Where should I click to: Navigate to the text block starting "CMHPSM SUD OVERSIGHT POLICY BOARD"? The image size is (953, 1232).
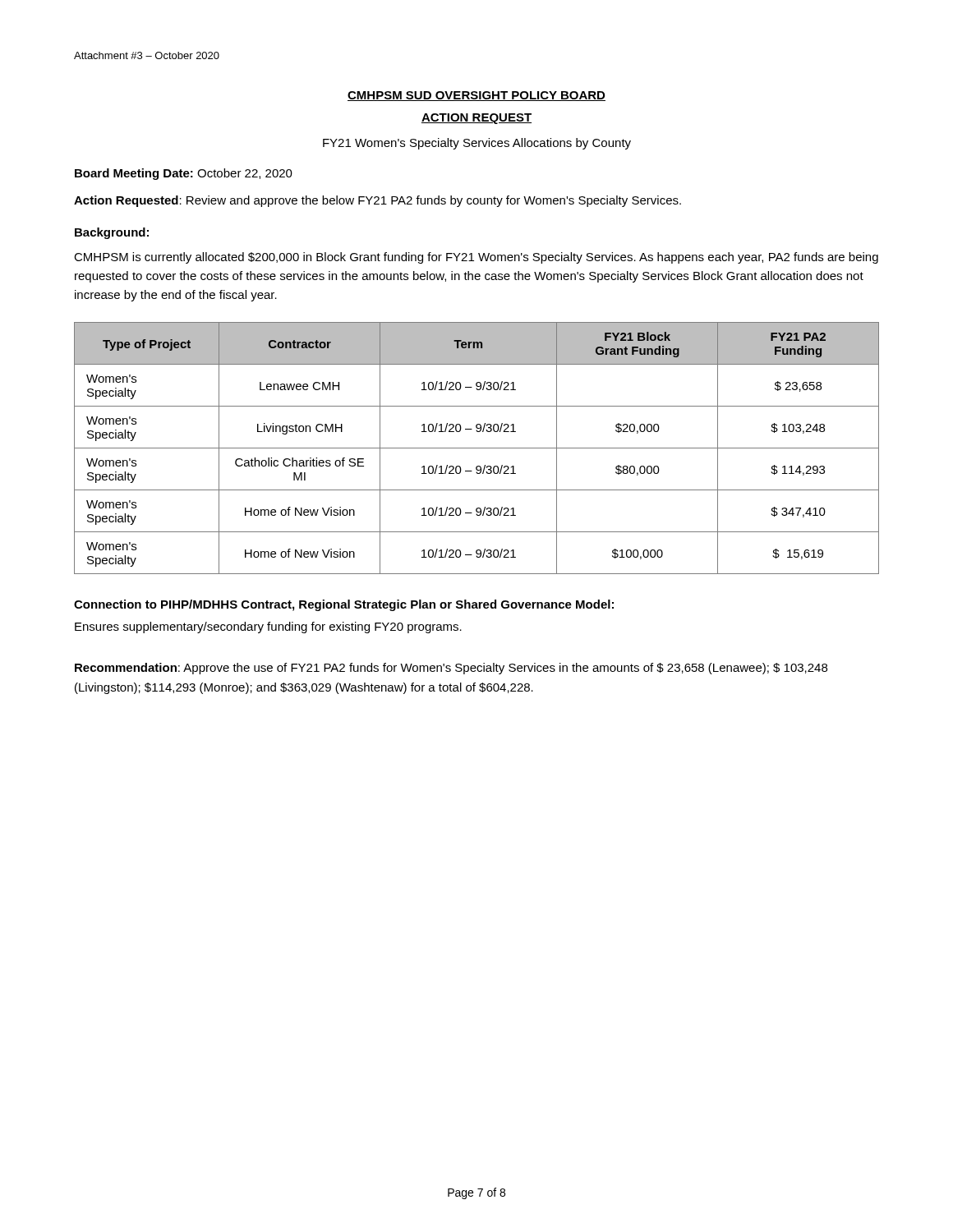476,95
